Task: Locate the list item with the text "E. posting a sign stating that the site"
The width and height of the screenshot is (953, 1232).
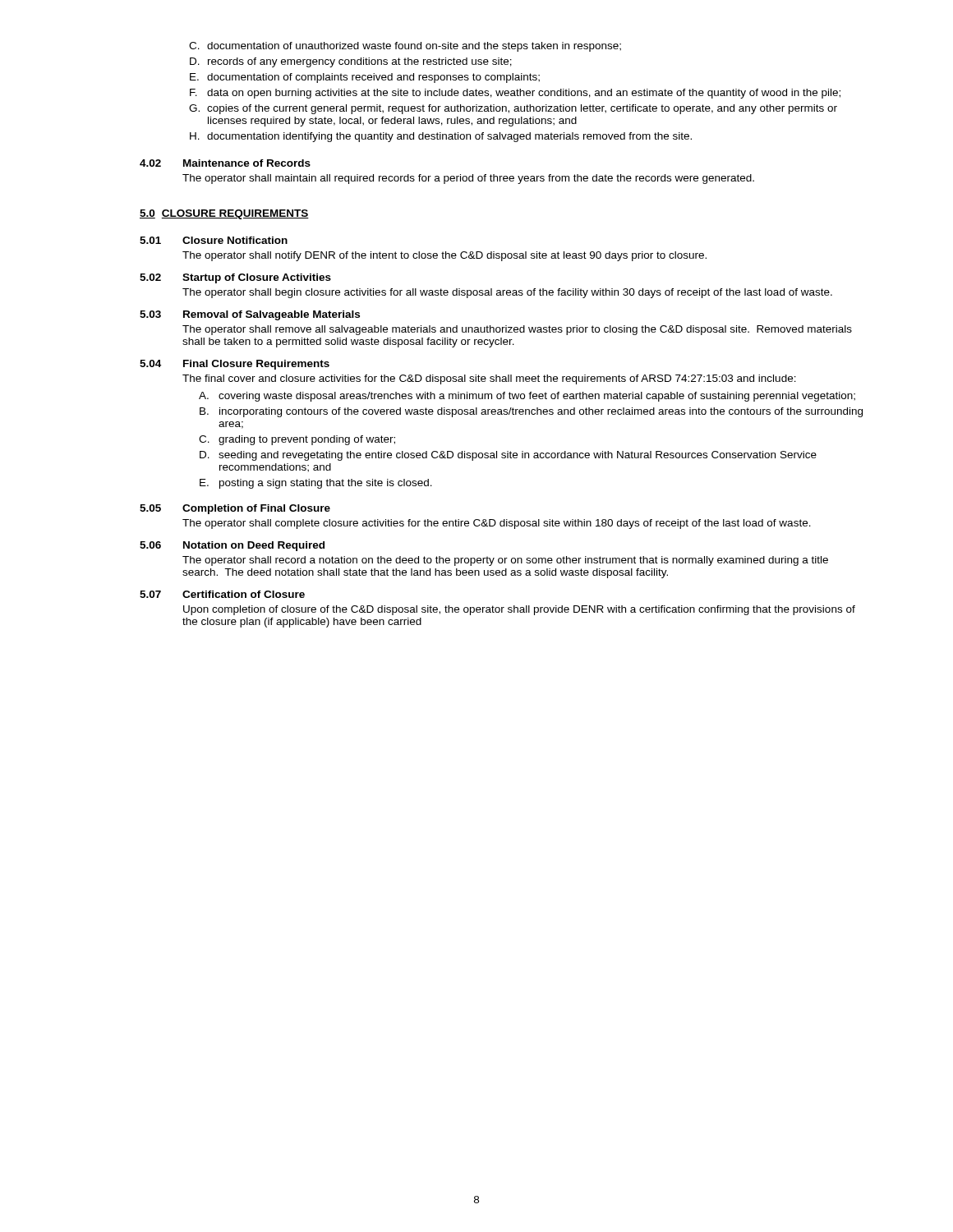Action: point(316,484)
